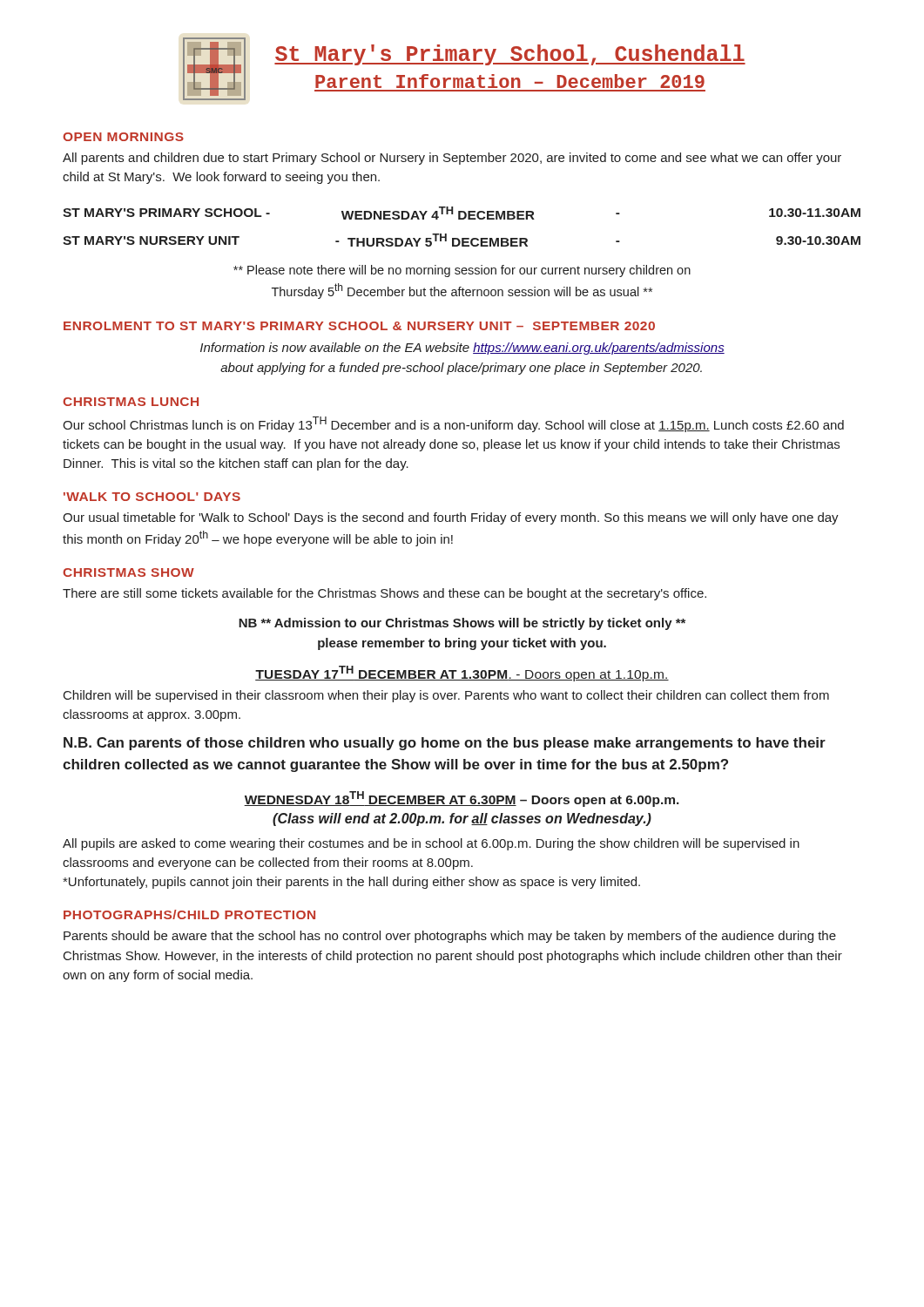Locate the section header that says "ENROLMENT TO ST"
This screenshot has height=1307, width=924.
[359, 325]
